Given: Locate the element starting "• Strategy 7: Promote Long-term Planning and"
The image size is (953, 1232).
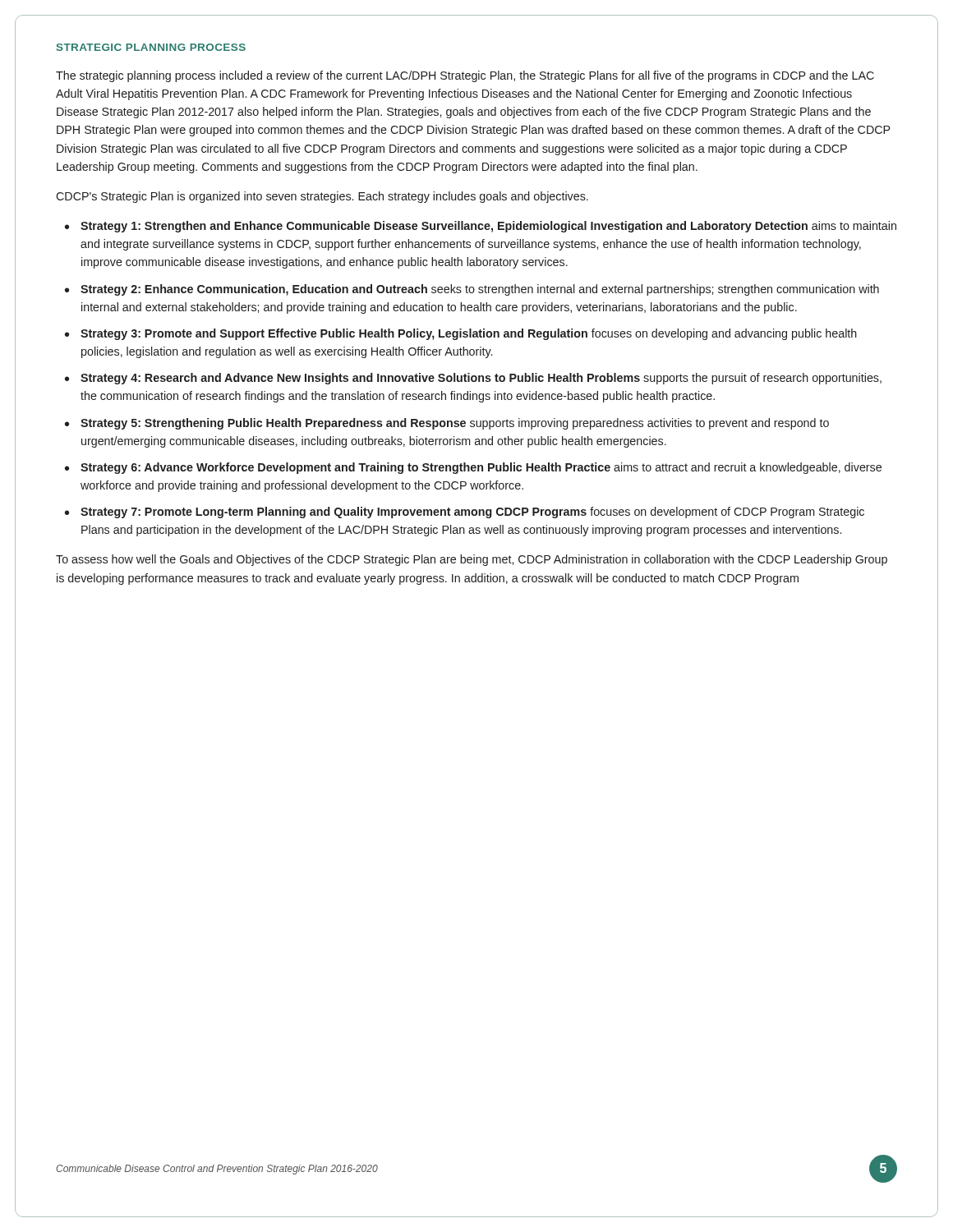Looking at the screenshot, I should click(x=481, y=521).
